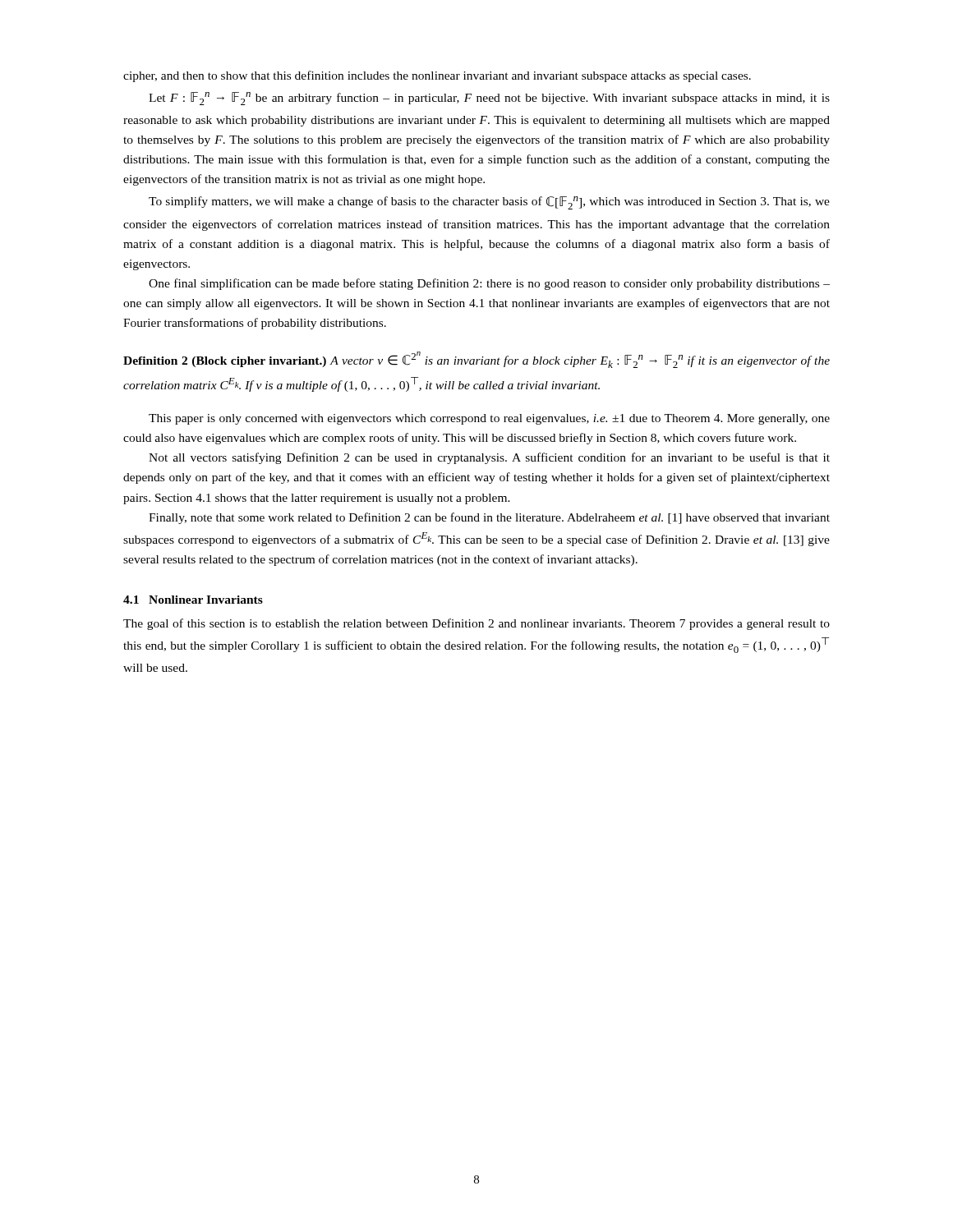Navigate to the text starting "4.1 Nonlinear Invariants"
Screen dimensions: 1232x953
[x=193, y=599]
